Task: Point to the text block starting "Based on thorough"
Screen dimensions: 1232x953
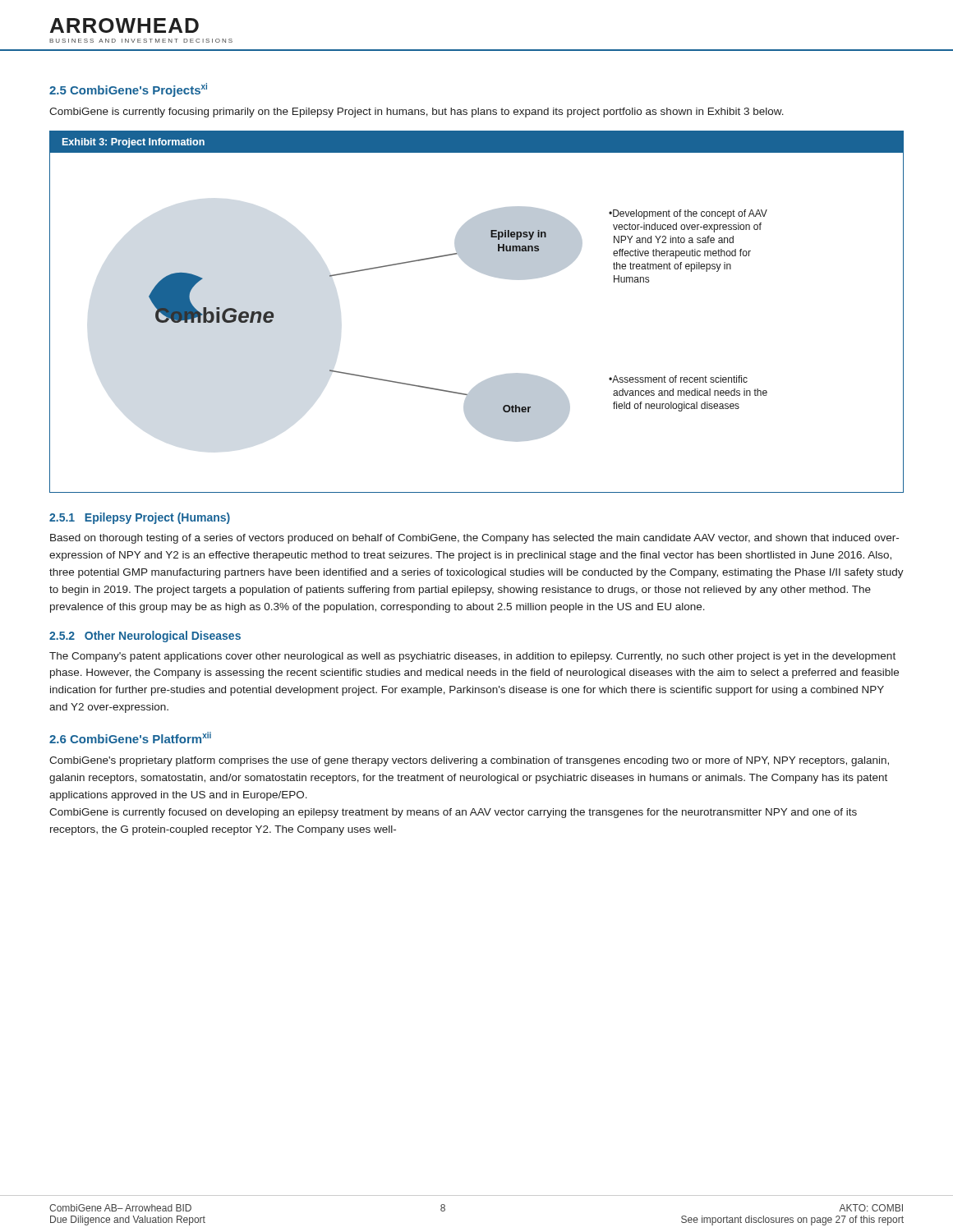Action: click(476, 572)
